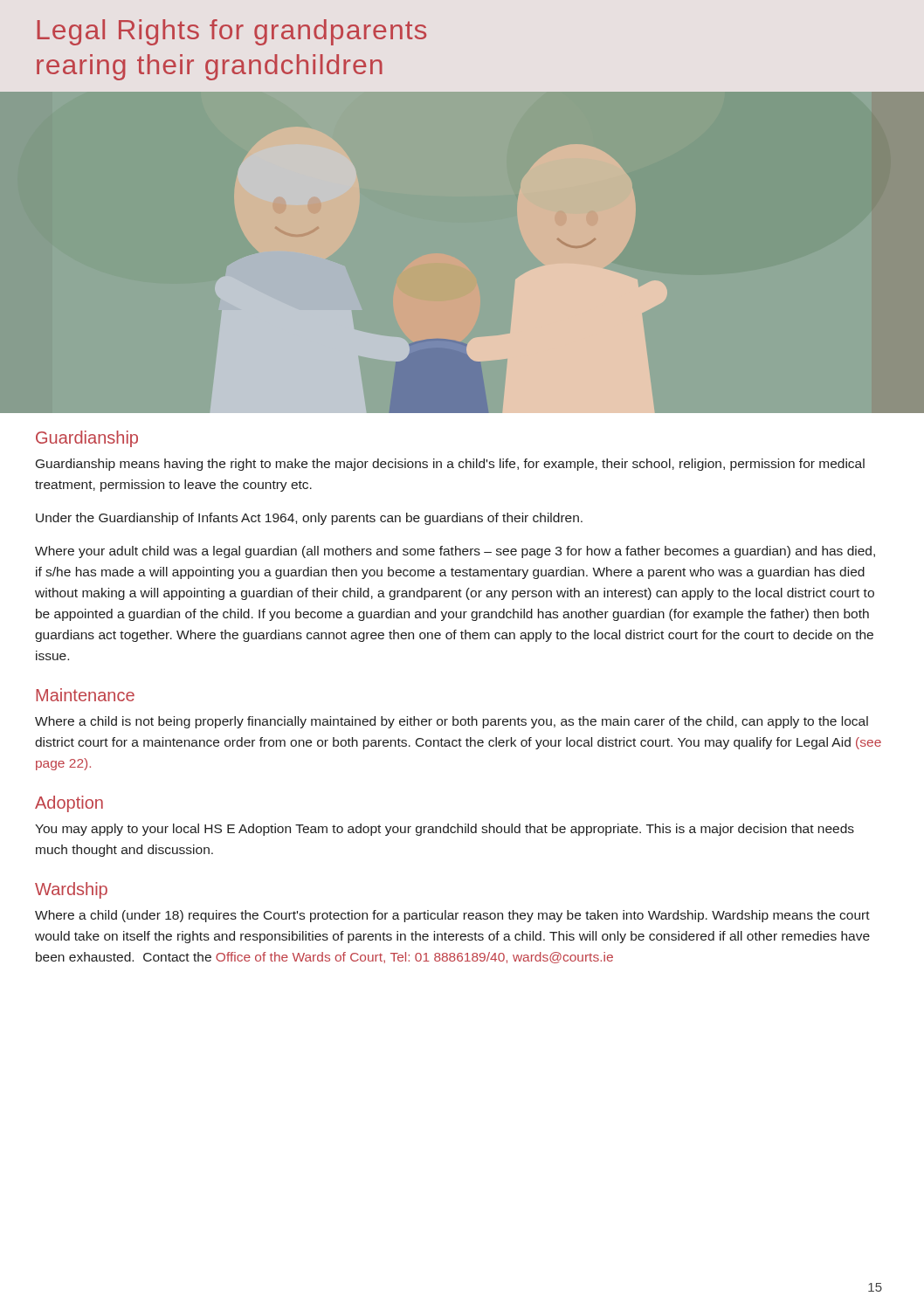Locate the title with the text "Legal Rights for grandparentsrearing their grandchildren"
The height and width of the screenshot is (1310, 924).
pos(232,47)
